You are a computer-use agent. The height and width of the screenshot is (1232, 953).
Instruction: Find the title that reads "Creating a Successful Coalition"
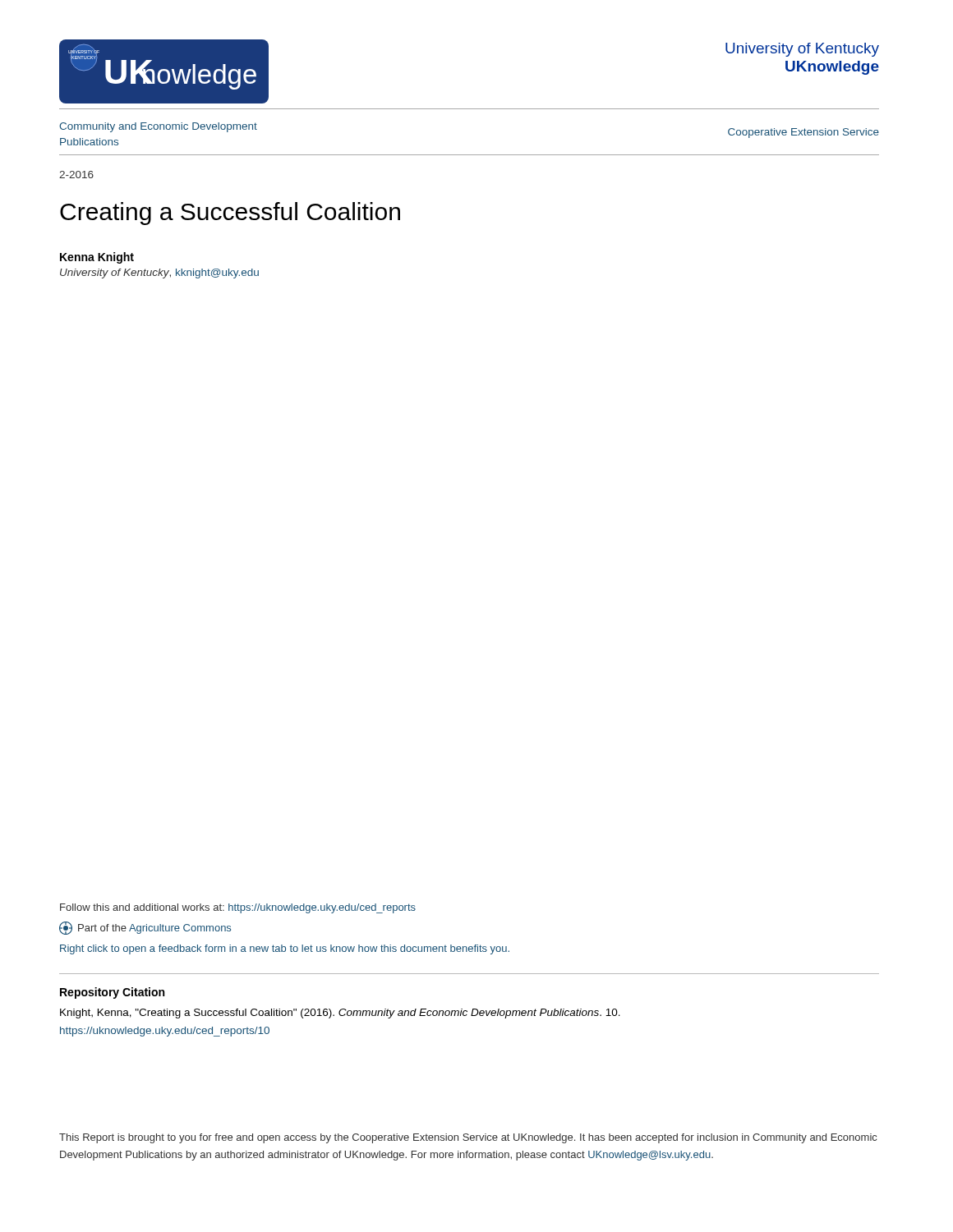coord(230,212)
